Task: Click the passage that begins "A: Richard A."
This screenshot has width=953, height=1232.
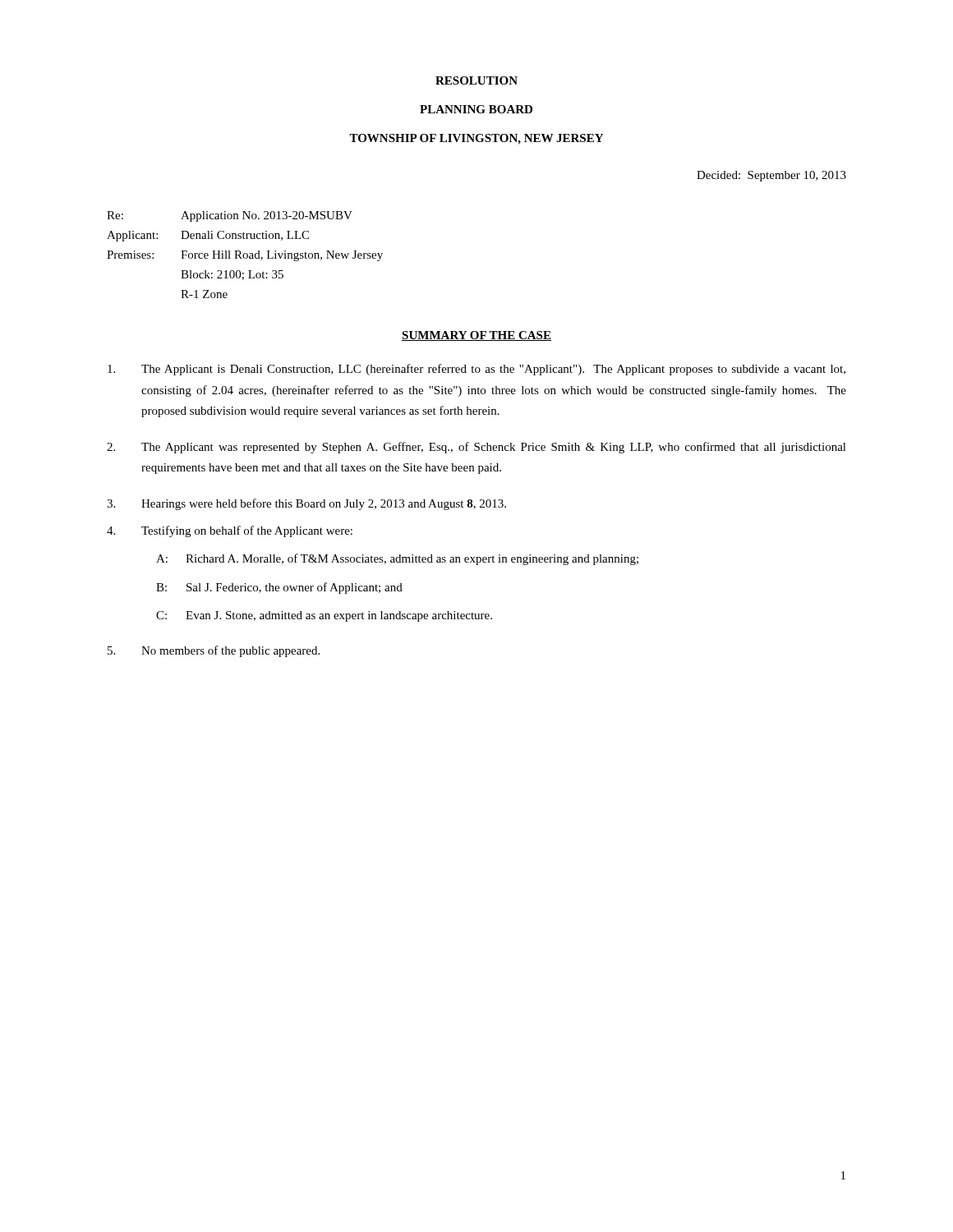Action: [501, 559]
